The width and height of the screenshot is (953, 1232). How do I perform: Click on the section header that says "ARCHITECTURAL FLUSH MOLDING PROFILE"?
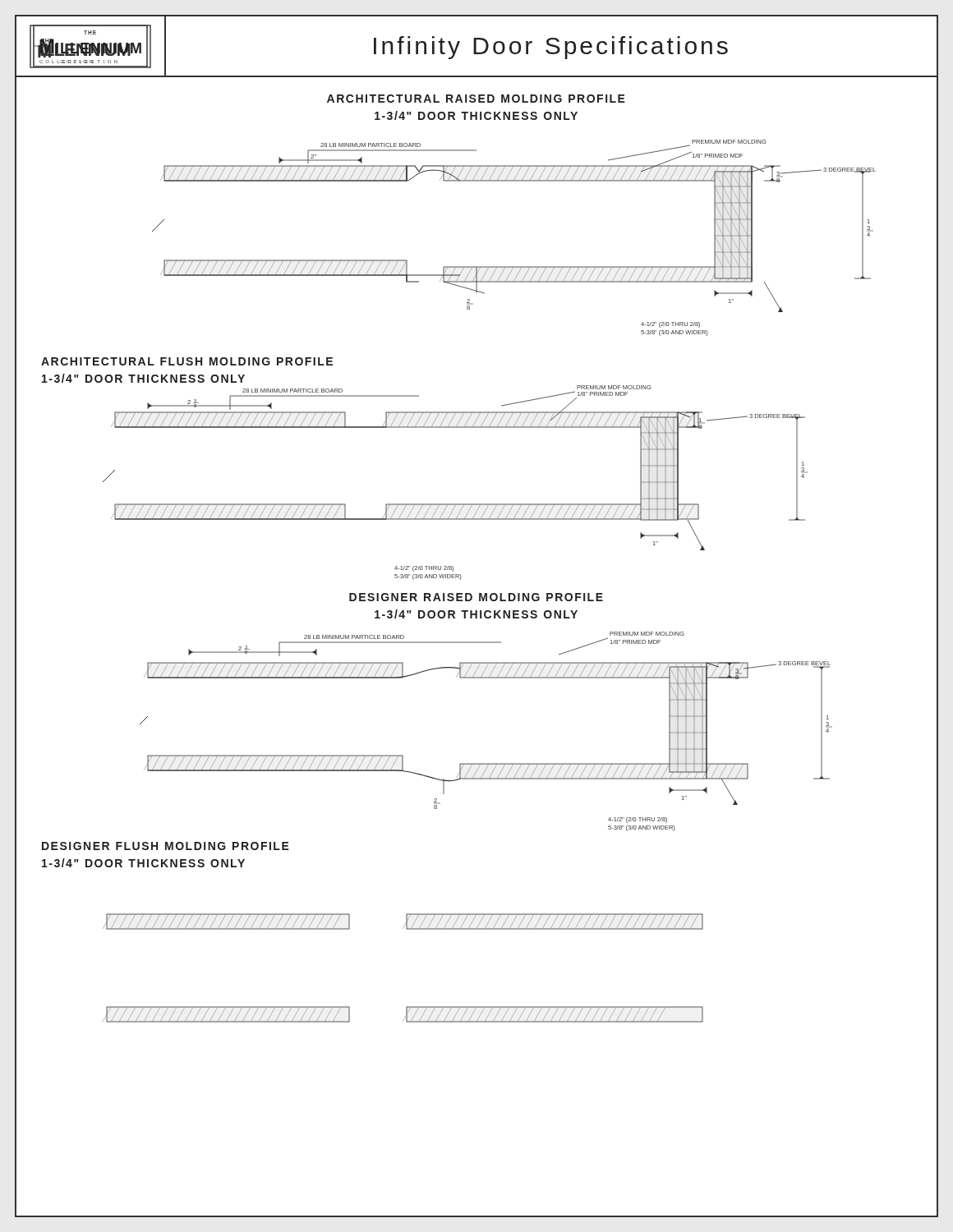(x=188, y=370)
